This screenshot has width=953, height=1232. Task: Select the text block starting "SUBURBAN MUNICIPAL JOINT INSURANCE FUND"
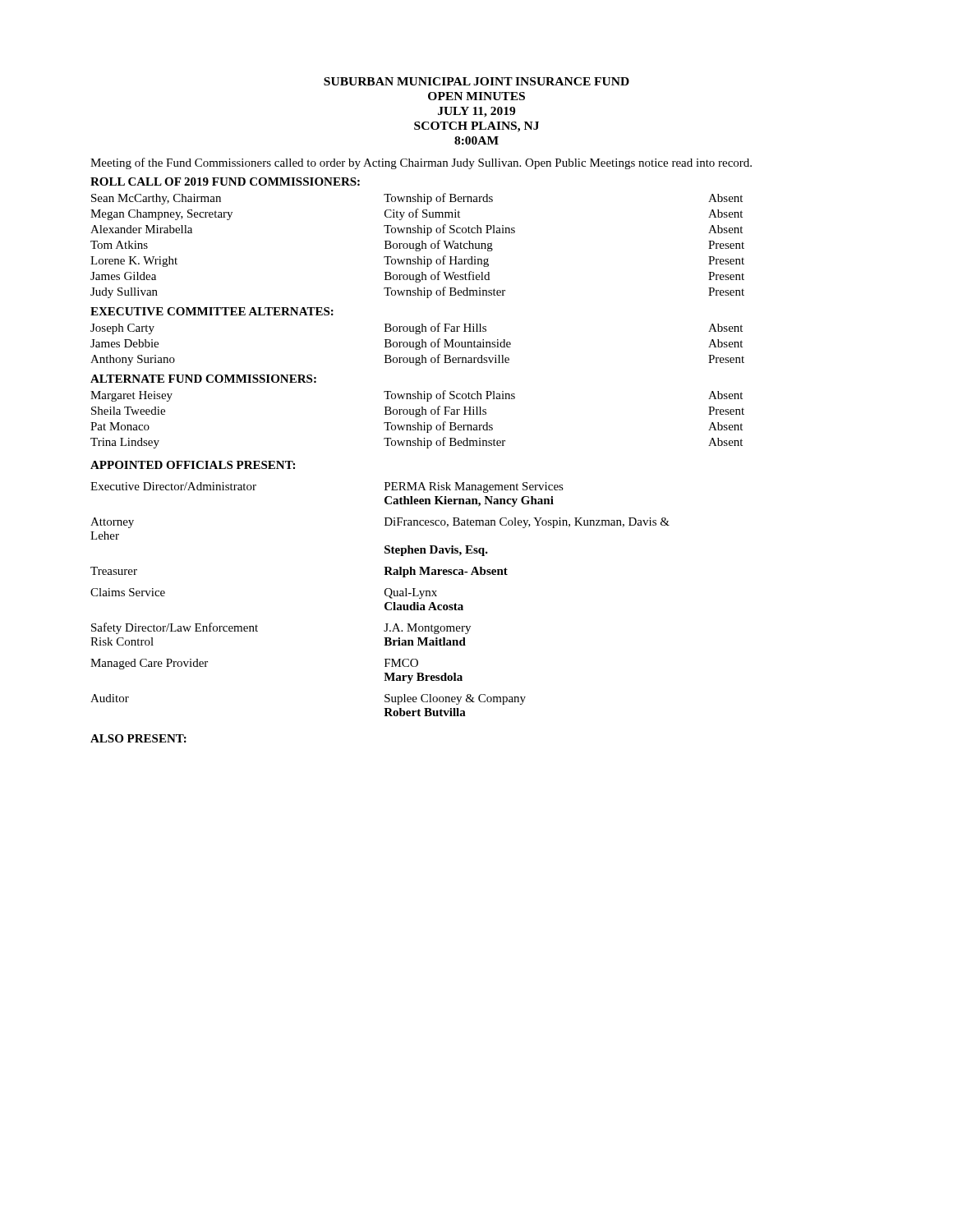point(476,111)
